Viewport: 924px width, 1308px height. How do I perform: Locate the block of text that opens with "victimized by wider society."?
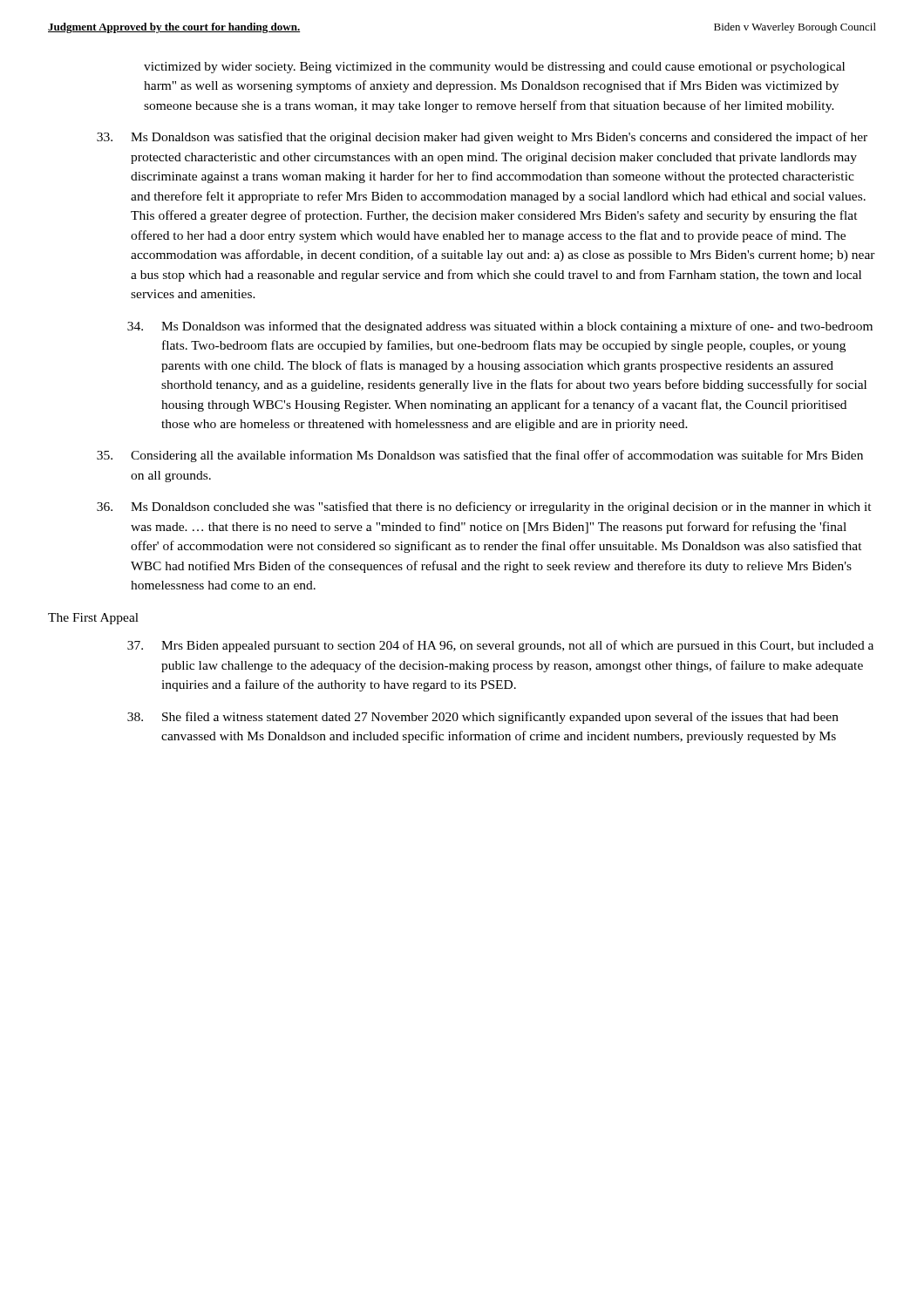coord(495,85)
